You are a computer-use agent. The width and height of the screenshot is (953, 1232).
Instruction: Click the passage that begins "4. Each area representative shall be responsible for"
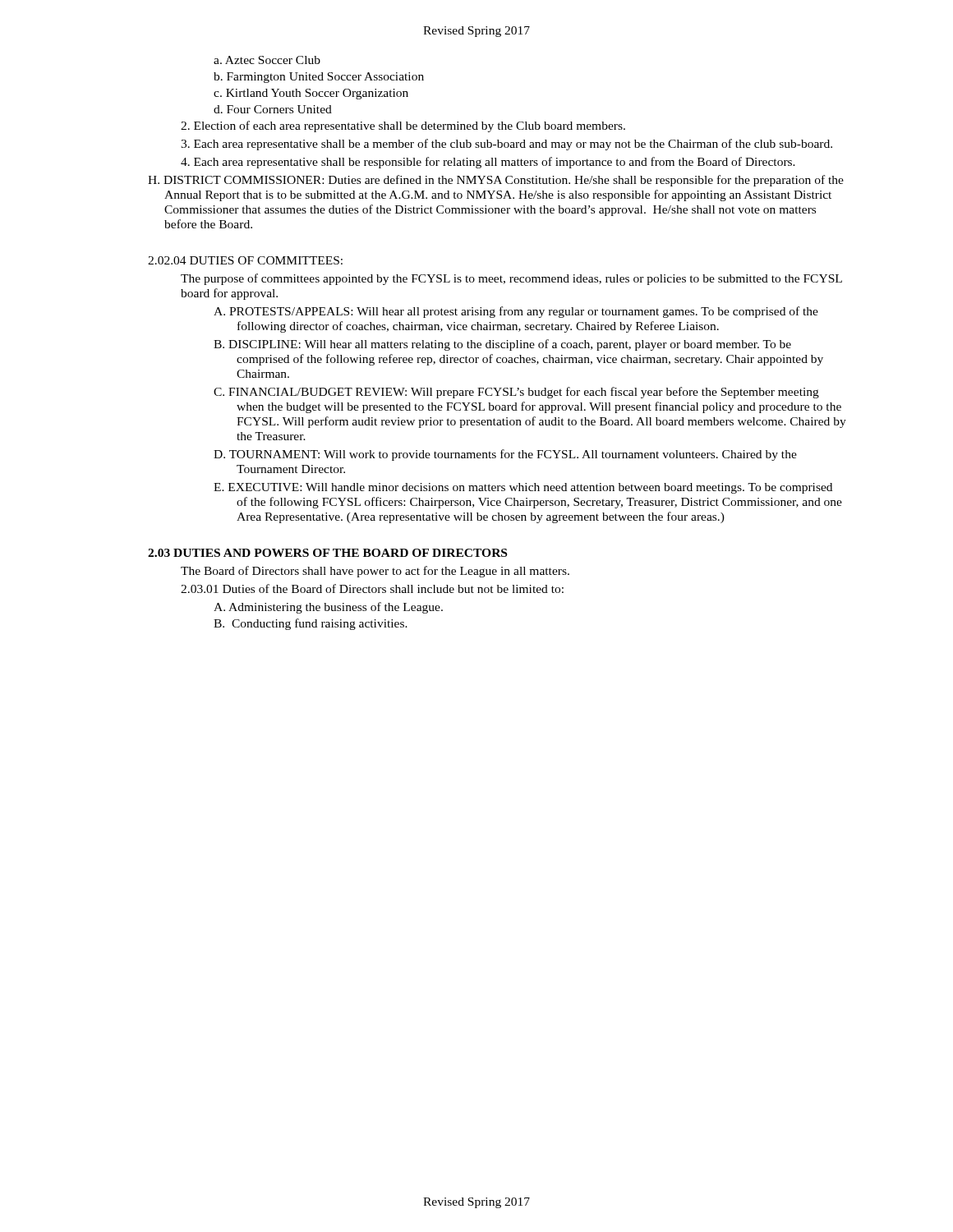pyautogui.click(x=488, y=161)
